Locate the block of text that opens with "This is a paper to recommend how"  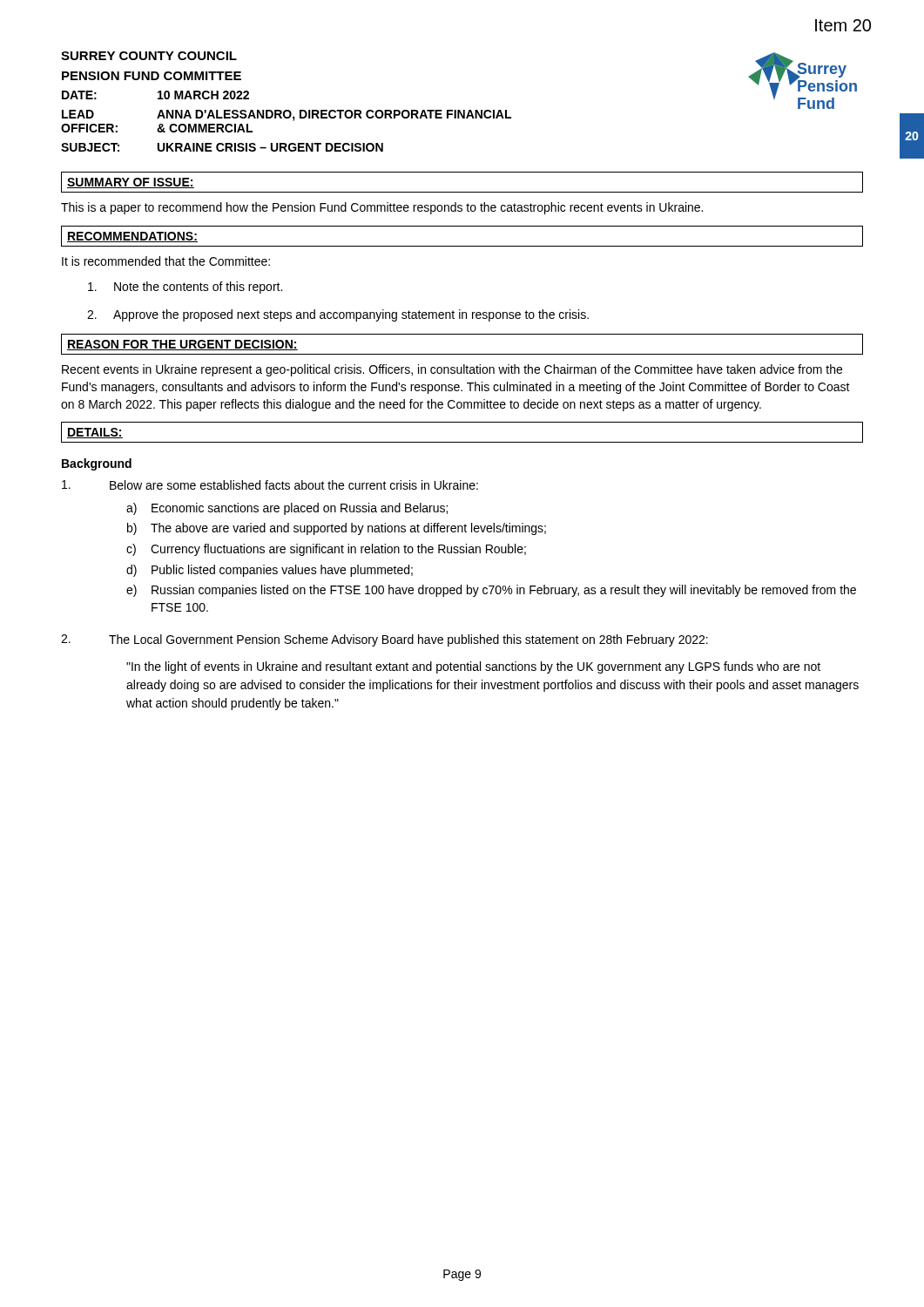(x=383, y=207)
